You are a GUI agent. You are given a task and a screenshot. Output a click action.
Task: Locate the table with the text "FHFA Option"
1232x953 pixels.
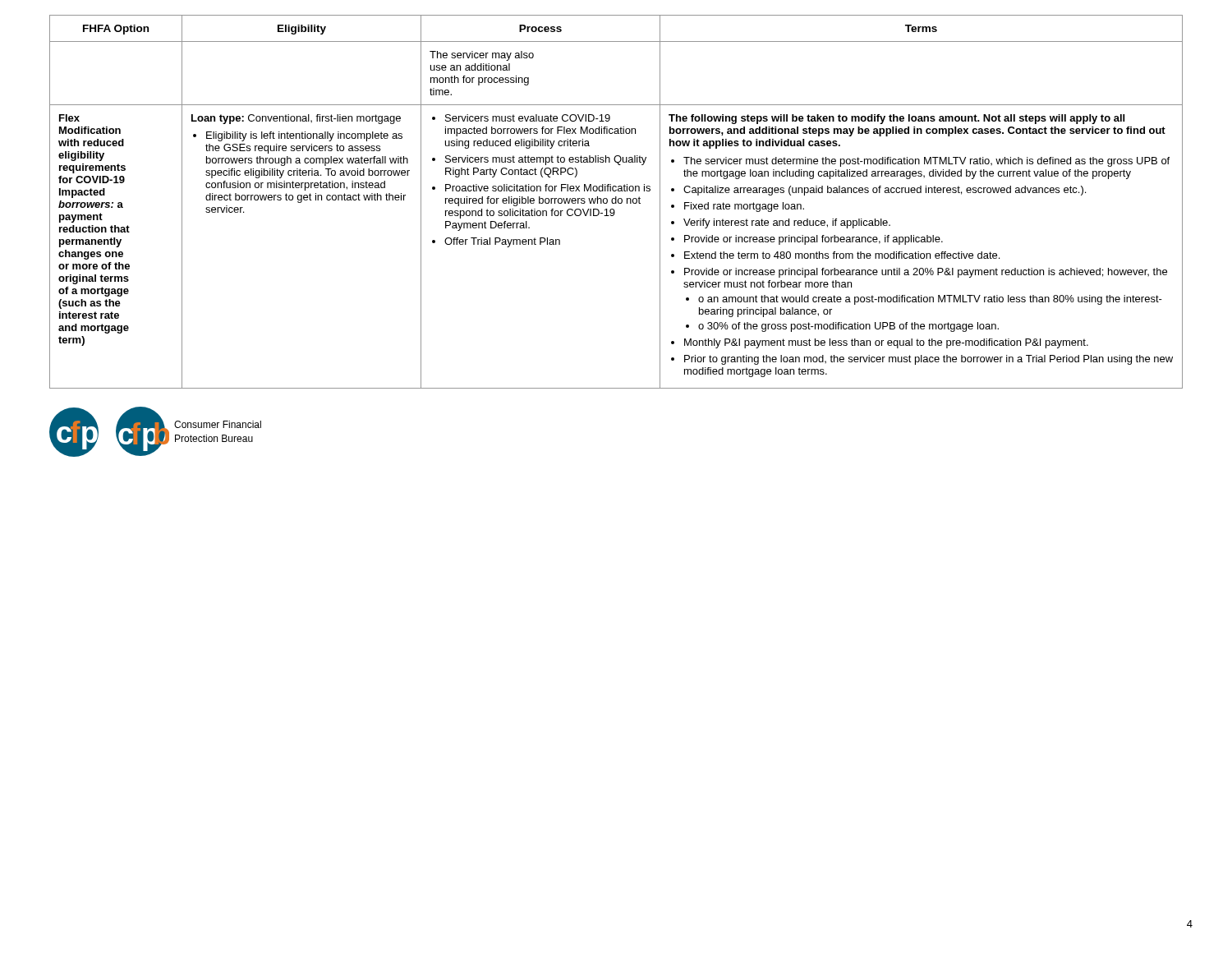point(616,202)
